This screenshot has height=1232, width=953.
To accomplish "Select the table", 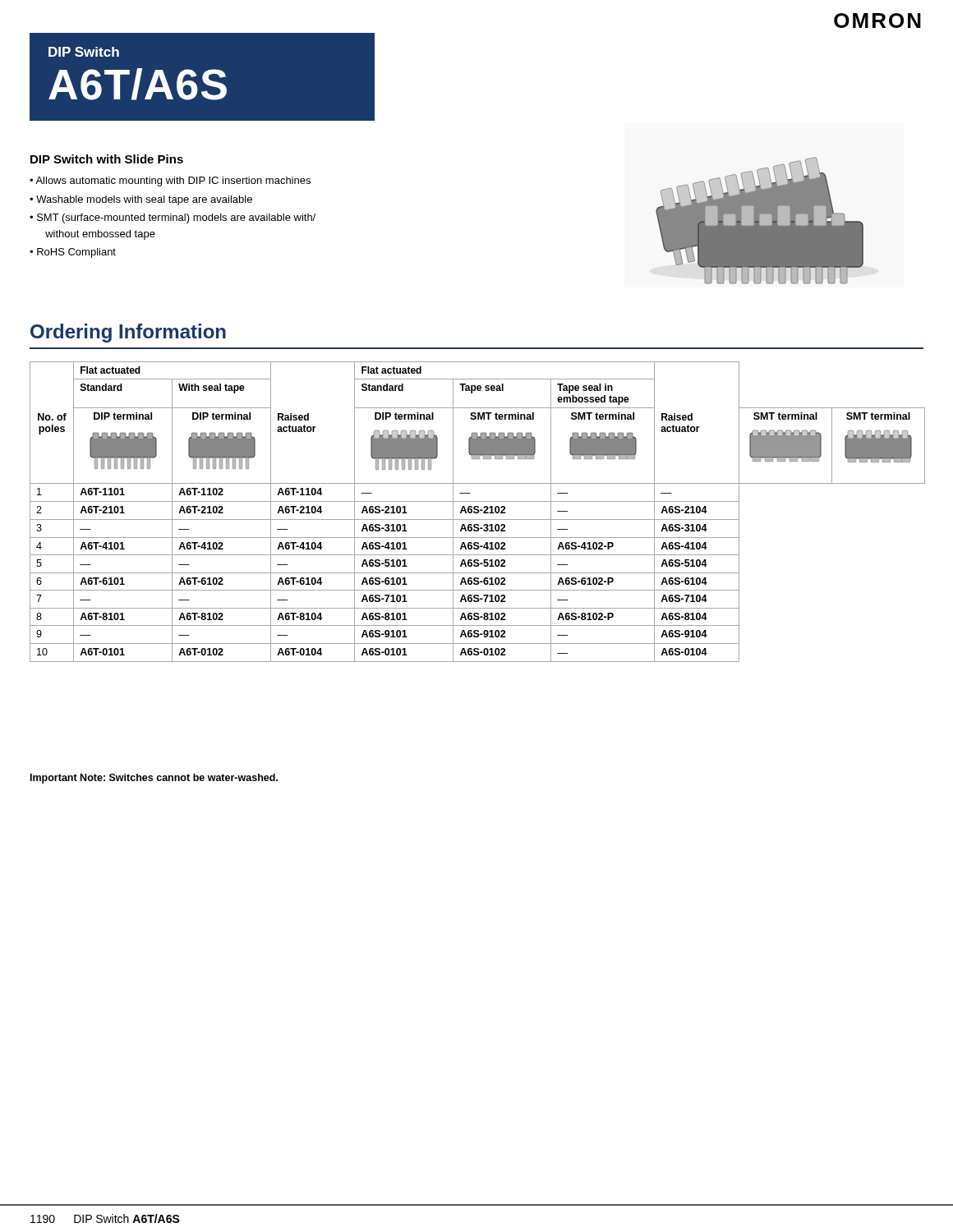I will pos(477,512).
